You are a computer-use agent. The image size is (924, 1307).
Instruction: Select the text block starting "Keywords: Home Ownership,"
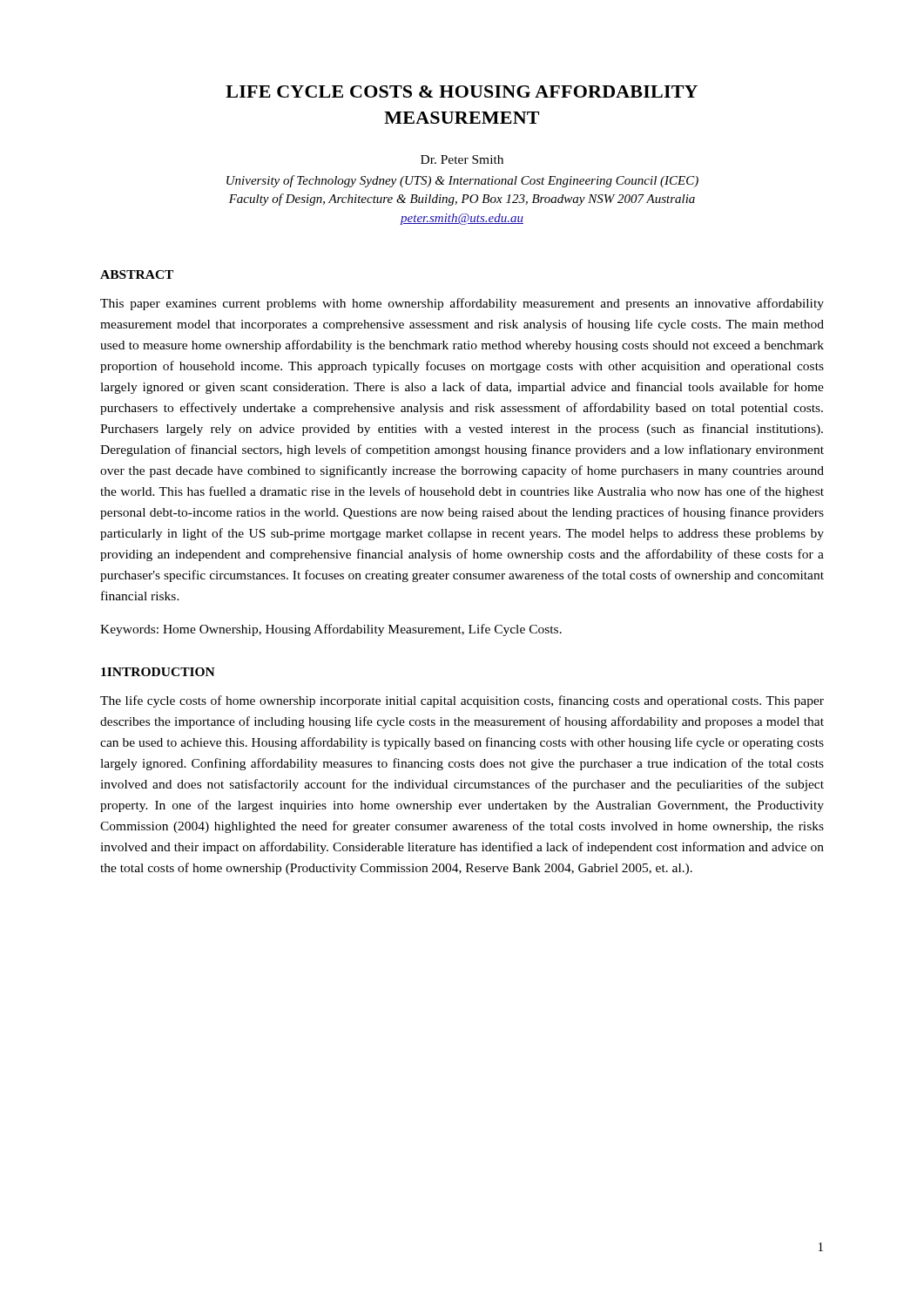[331, 629]
